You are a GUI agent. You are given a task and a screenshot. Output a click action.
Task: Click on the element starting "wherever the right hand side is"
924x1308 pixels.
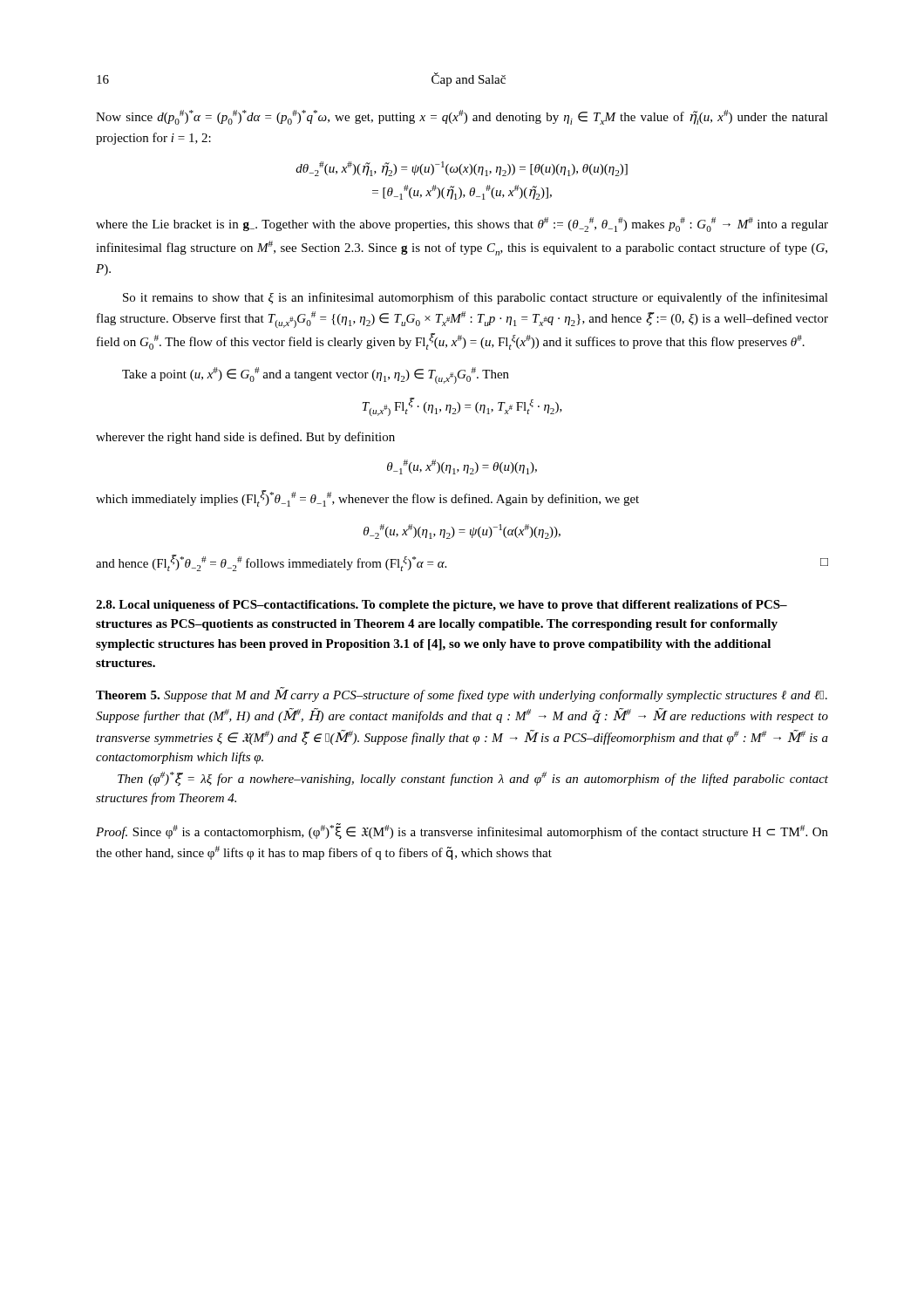246,437
